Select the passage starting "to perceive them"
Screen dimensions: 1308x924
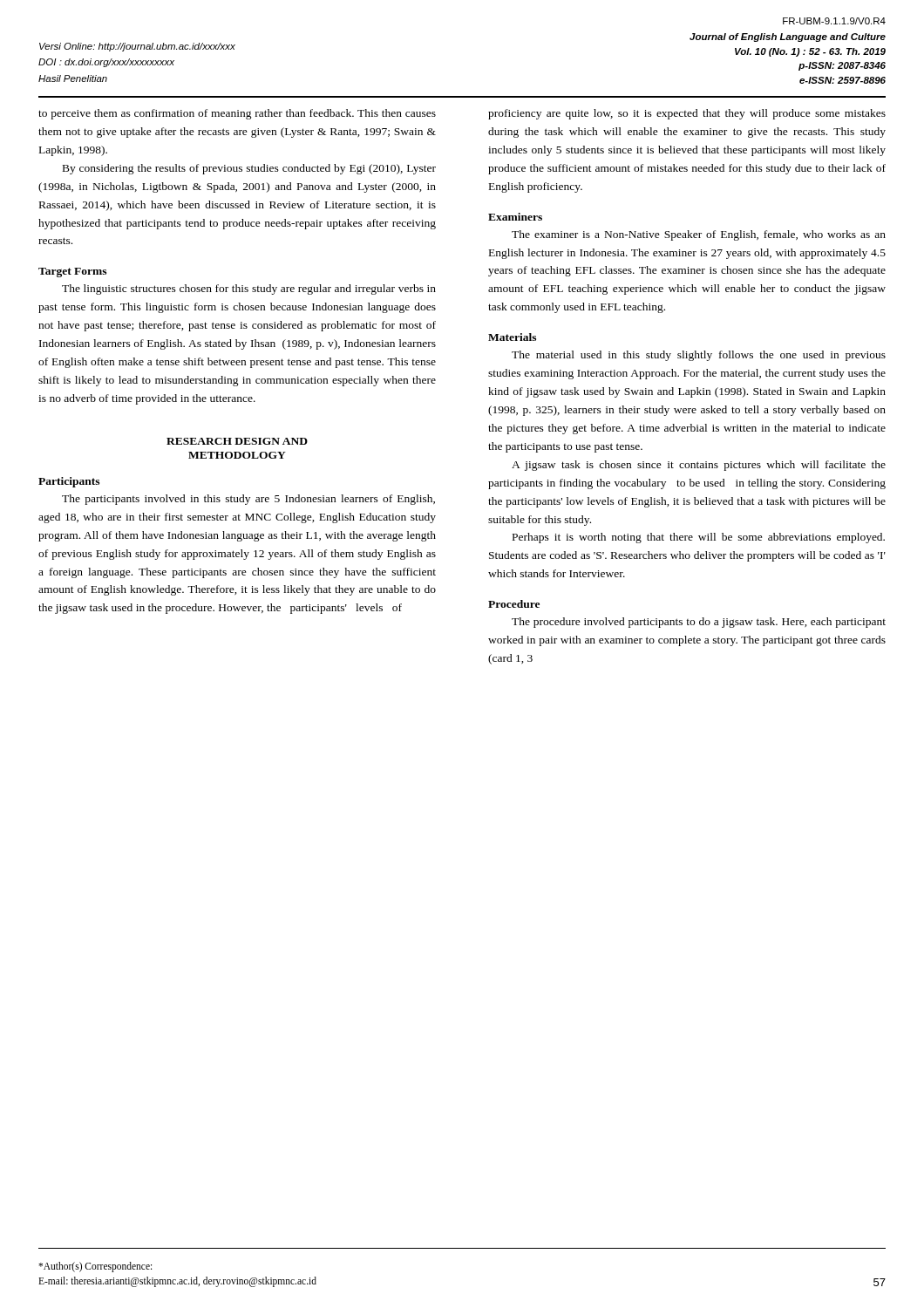tap(237, 178)
